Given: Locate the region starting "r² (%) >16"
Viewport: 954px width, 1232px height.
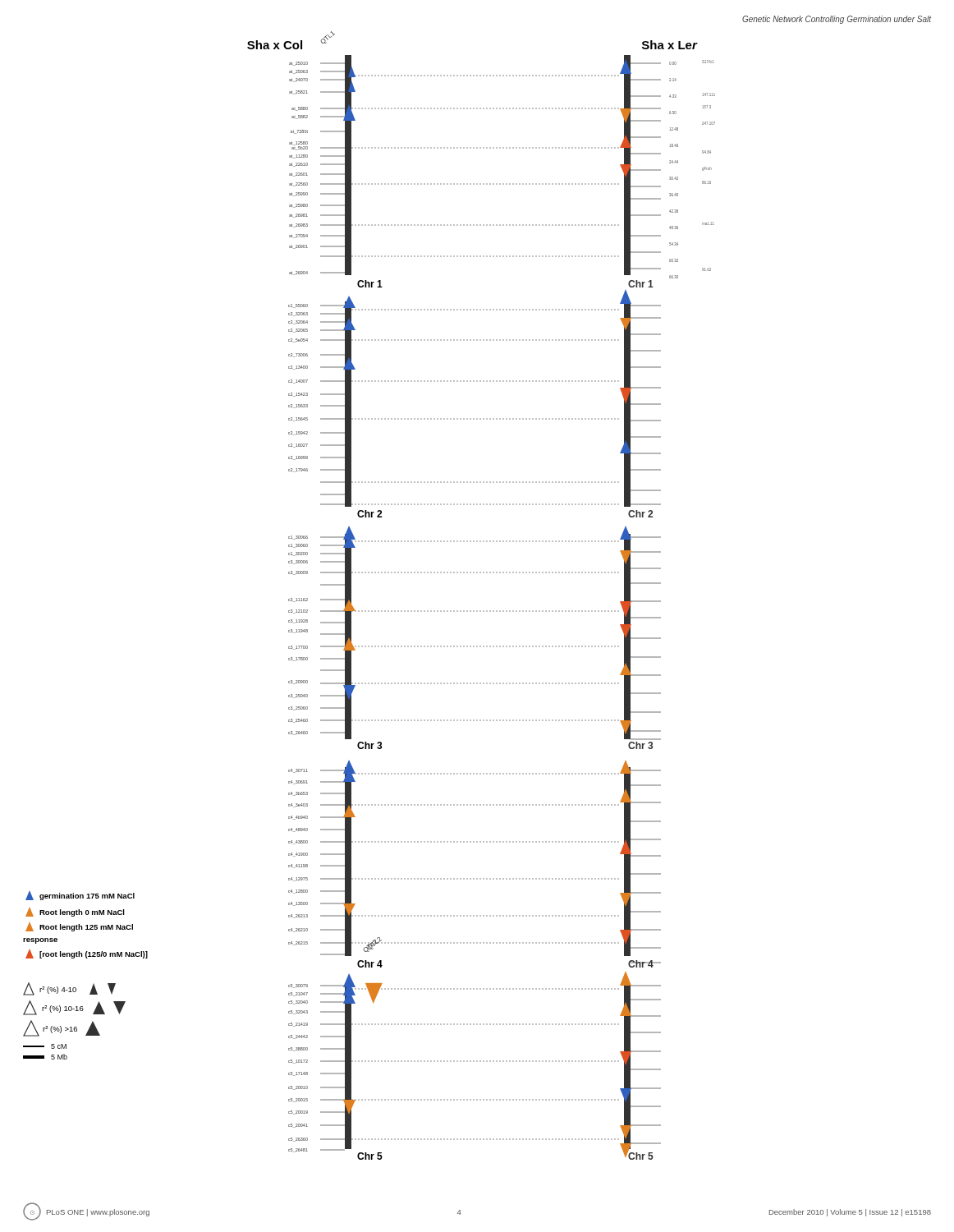Looking at the screenshot, I should 62,1028.
